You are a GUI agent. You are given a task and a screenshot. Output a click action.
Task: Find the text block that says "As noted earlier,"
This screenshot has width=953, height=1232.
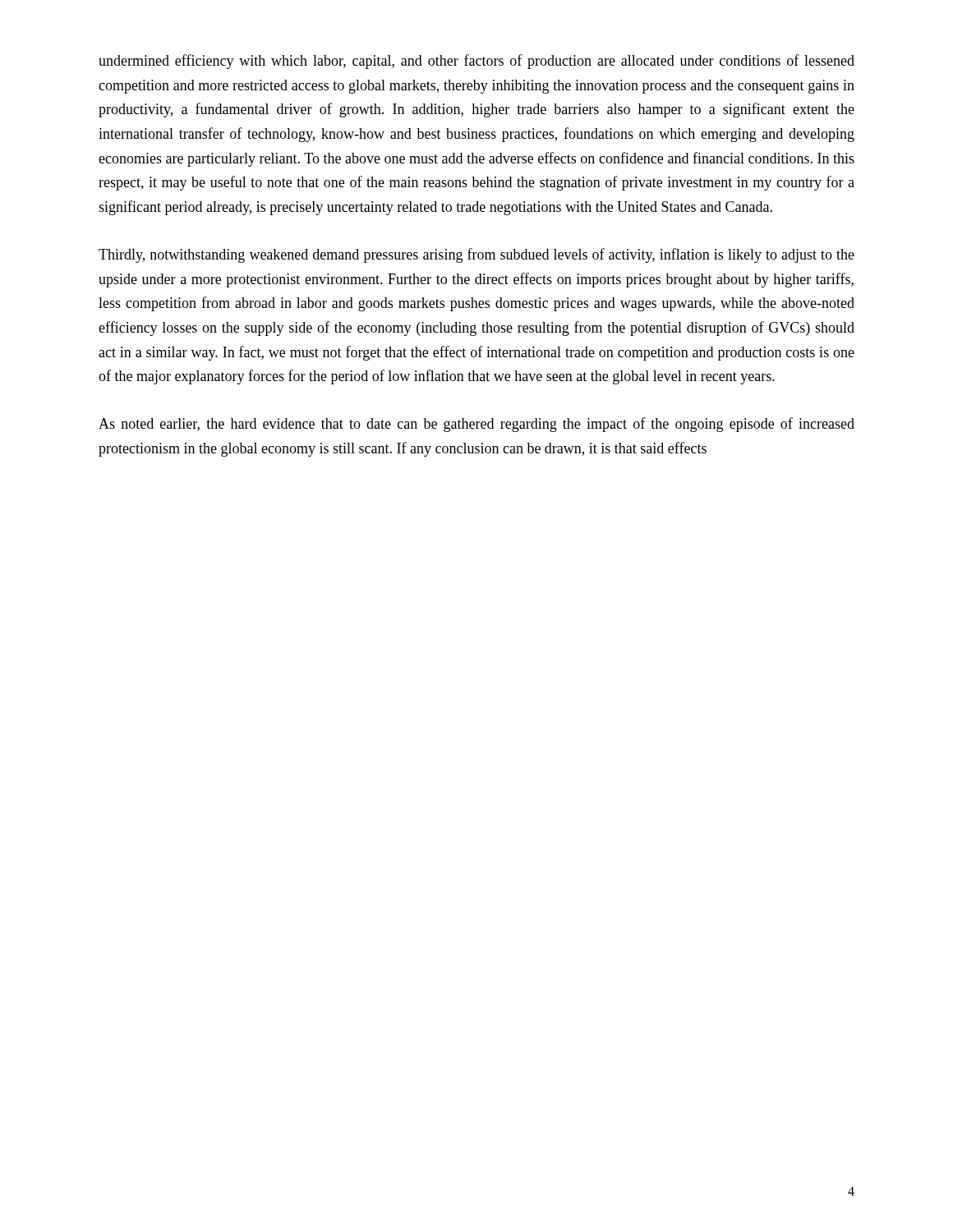point(476,436)
